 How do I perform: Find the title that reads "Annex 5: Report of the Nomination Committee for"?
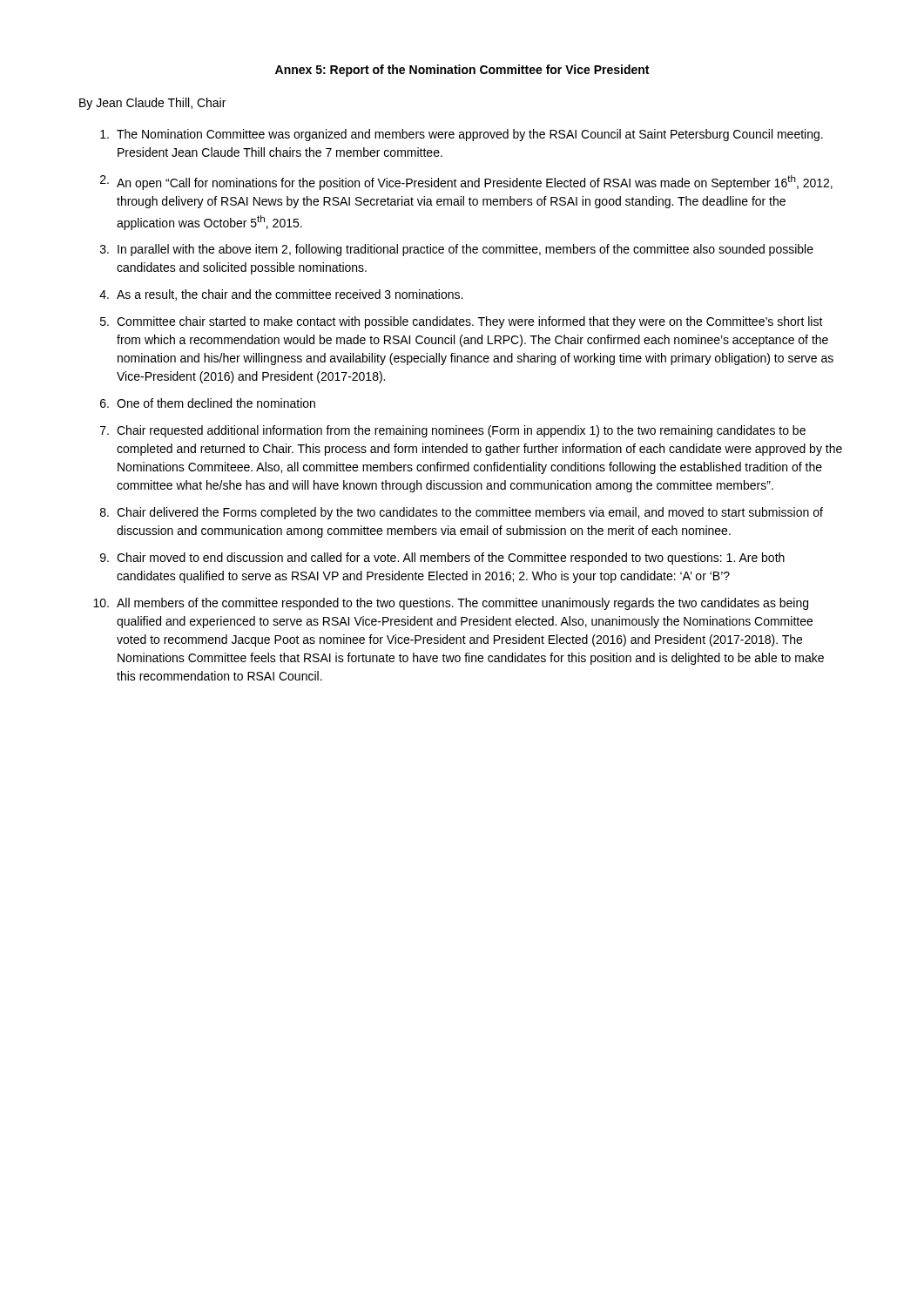462,70
